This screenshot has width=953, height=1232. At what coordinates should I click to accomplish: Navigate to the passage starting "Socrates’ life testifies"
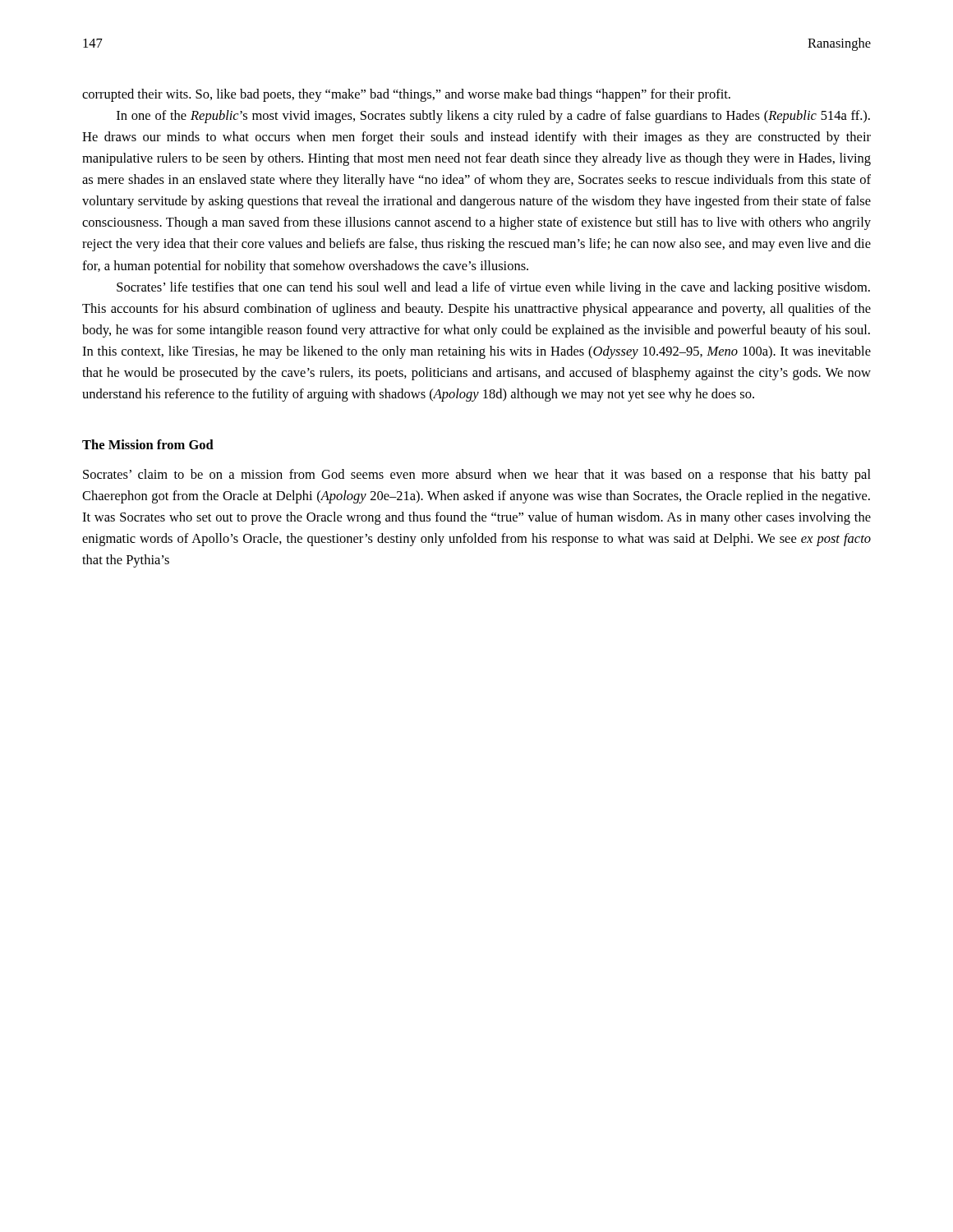[476, 340]
